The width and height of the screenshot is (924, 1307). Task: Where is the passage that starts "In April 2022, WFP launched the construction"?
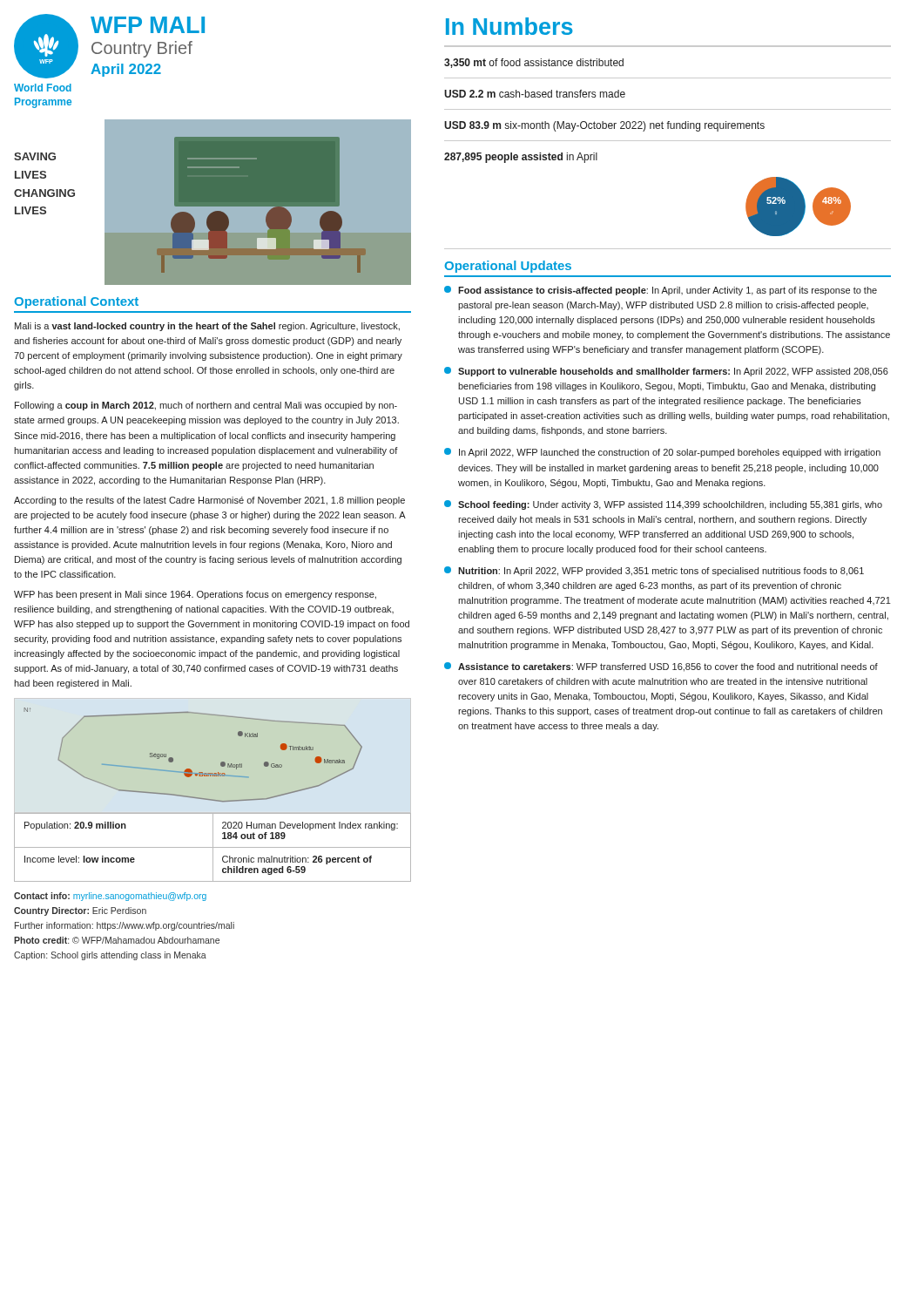coord(668,468)
